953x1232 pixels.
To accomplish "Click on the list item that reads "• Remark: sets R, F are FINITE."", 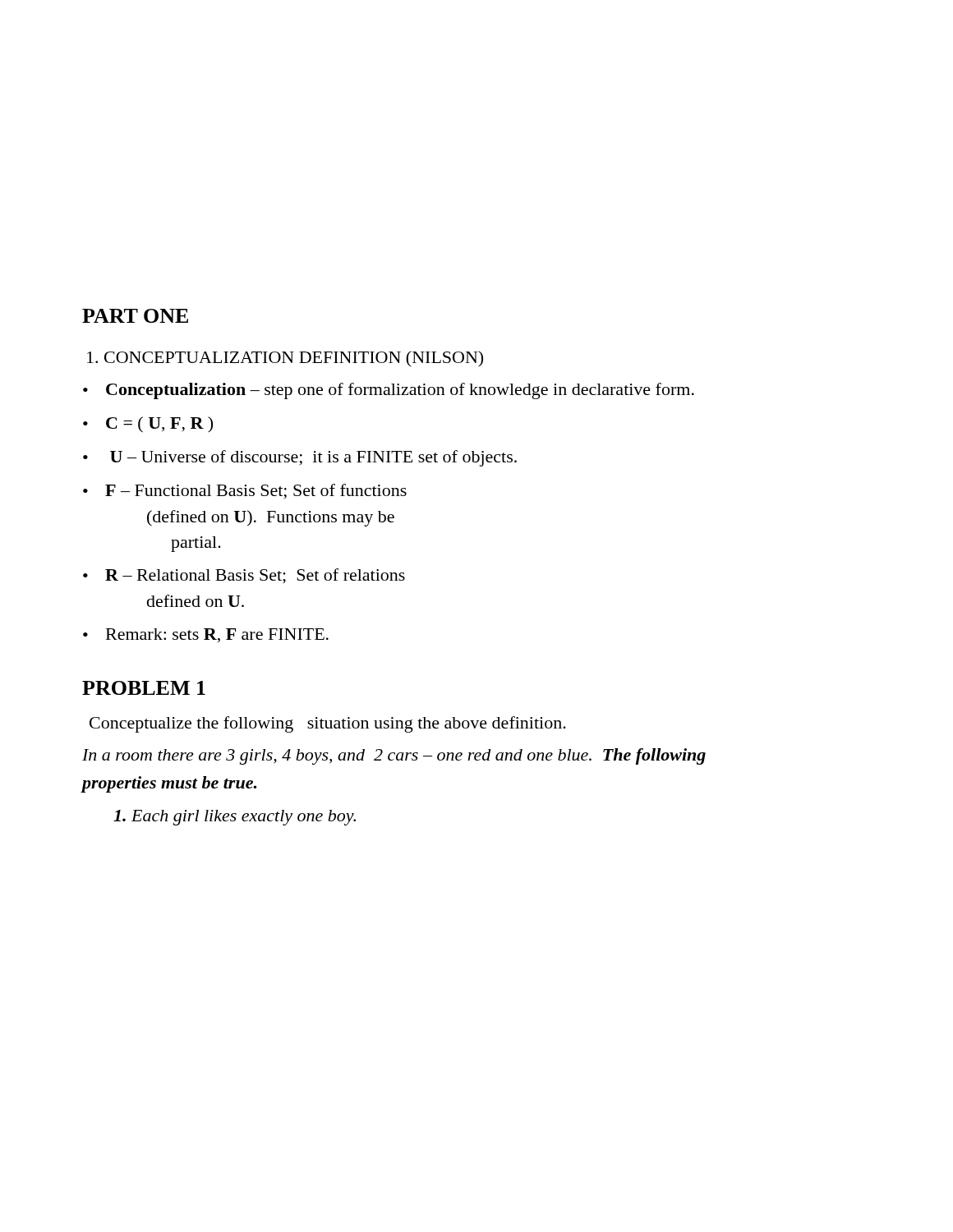I will pyautogui.click(x=206, y=635).
